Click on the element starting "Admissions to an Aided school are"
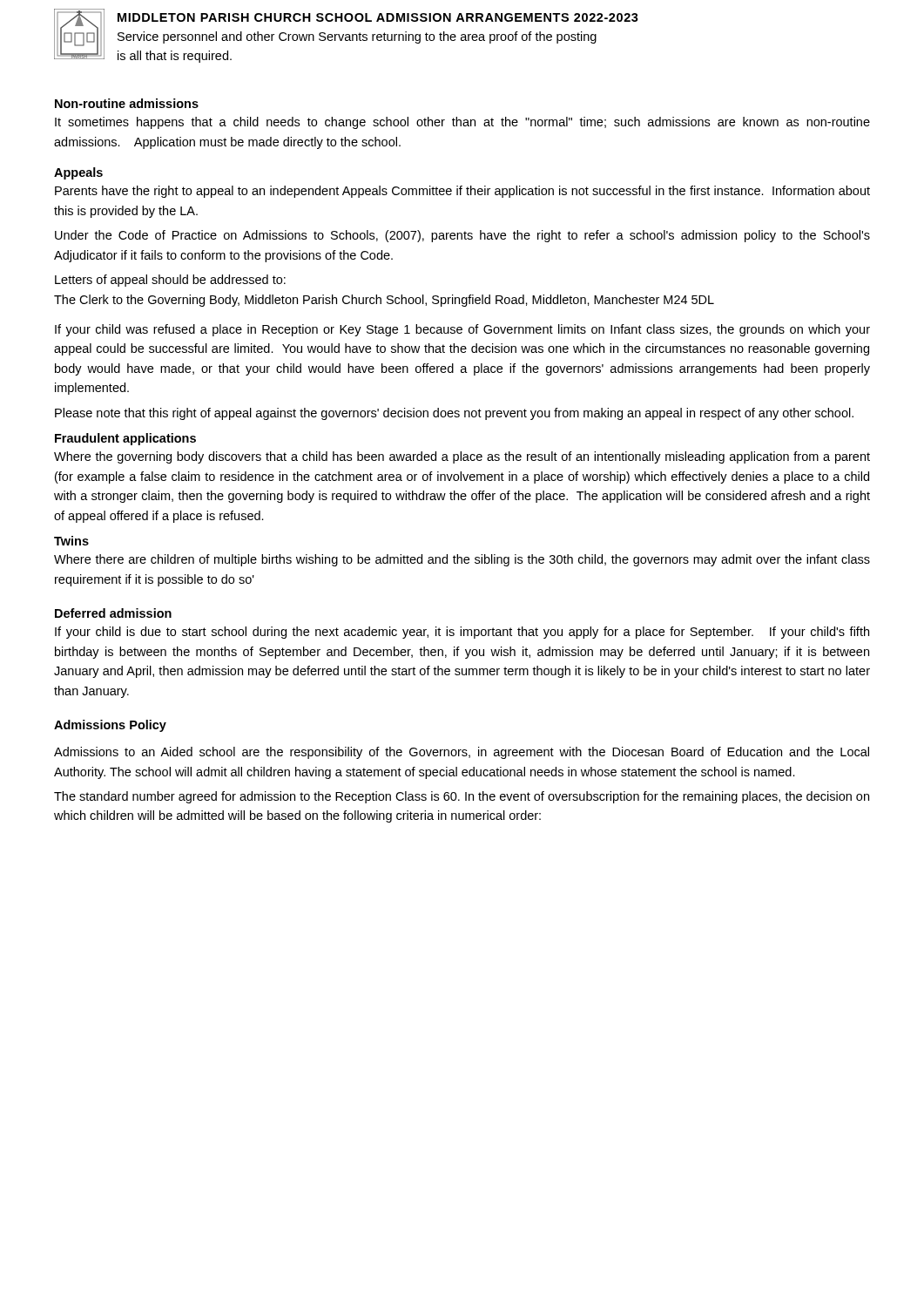Screen dimensions: 1307x924 (x=462, y=784)
